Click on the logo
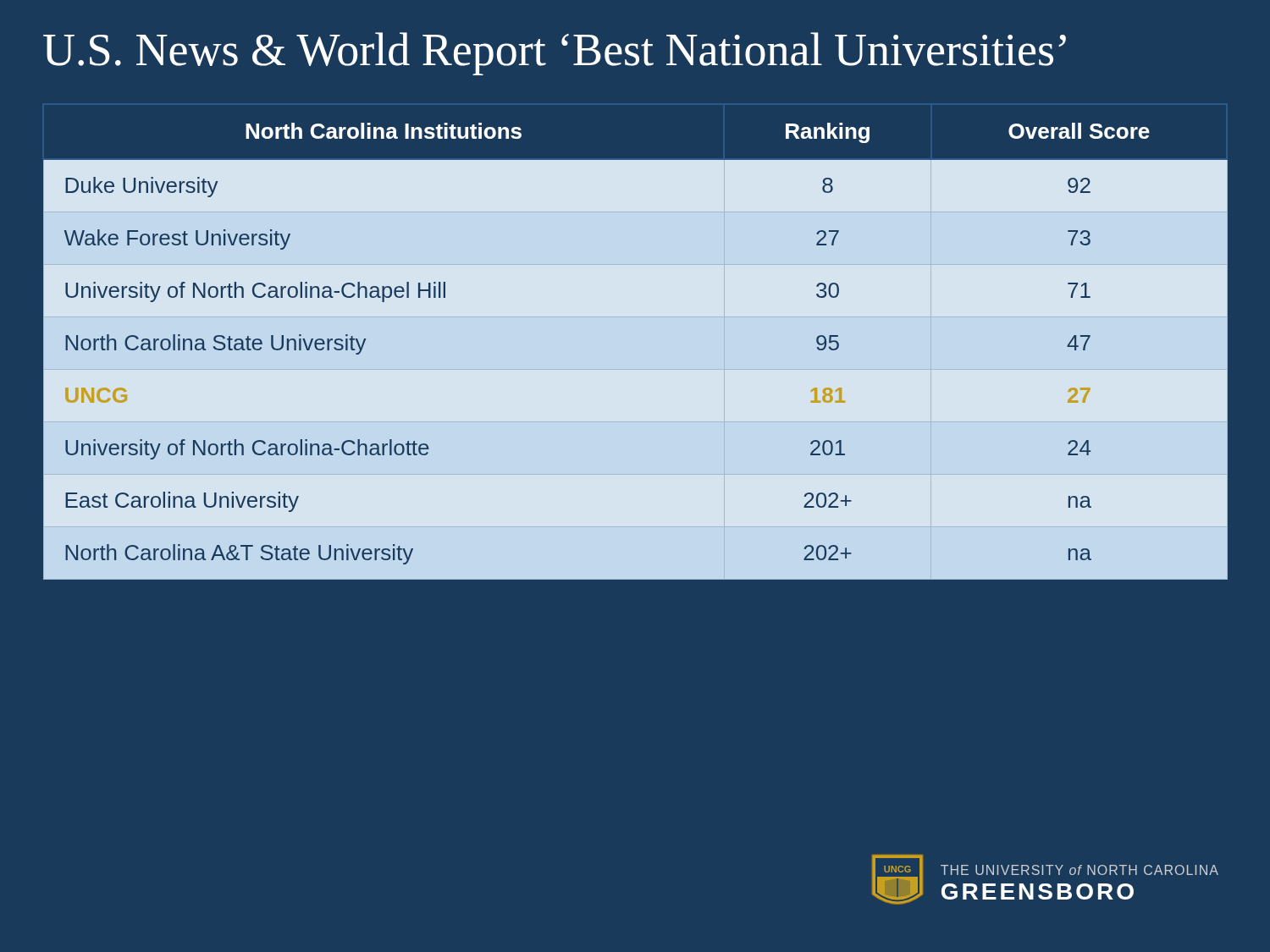The width and height of the screenshot is (1270, 952). pos(1043,884)
